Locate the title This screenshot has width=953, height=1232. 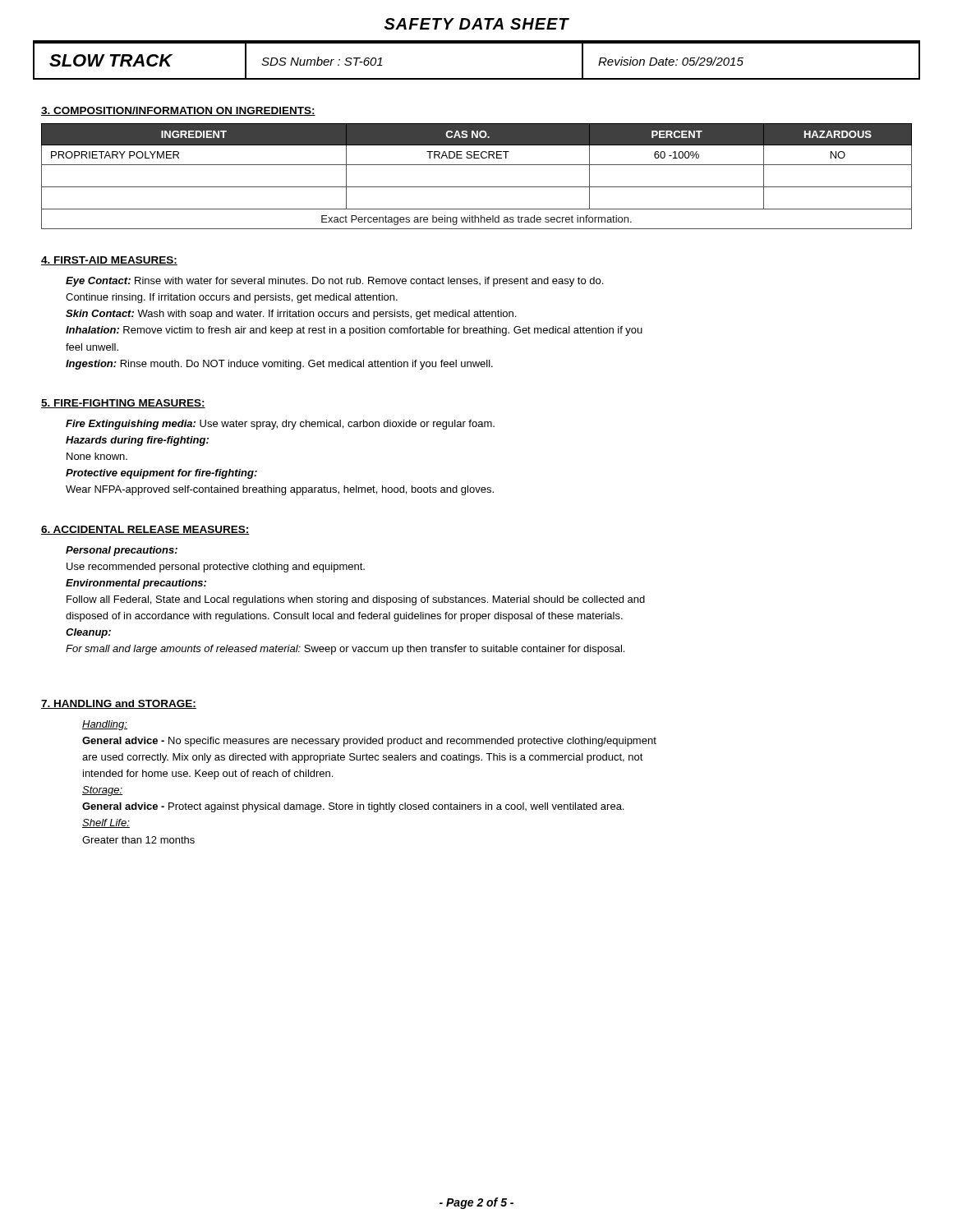[x=476, y=24]
